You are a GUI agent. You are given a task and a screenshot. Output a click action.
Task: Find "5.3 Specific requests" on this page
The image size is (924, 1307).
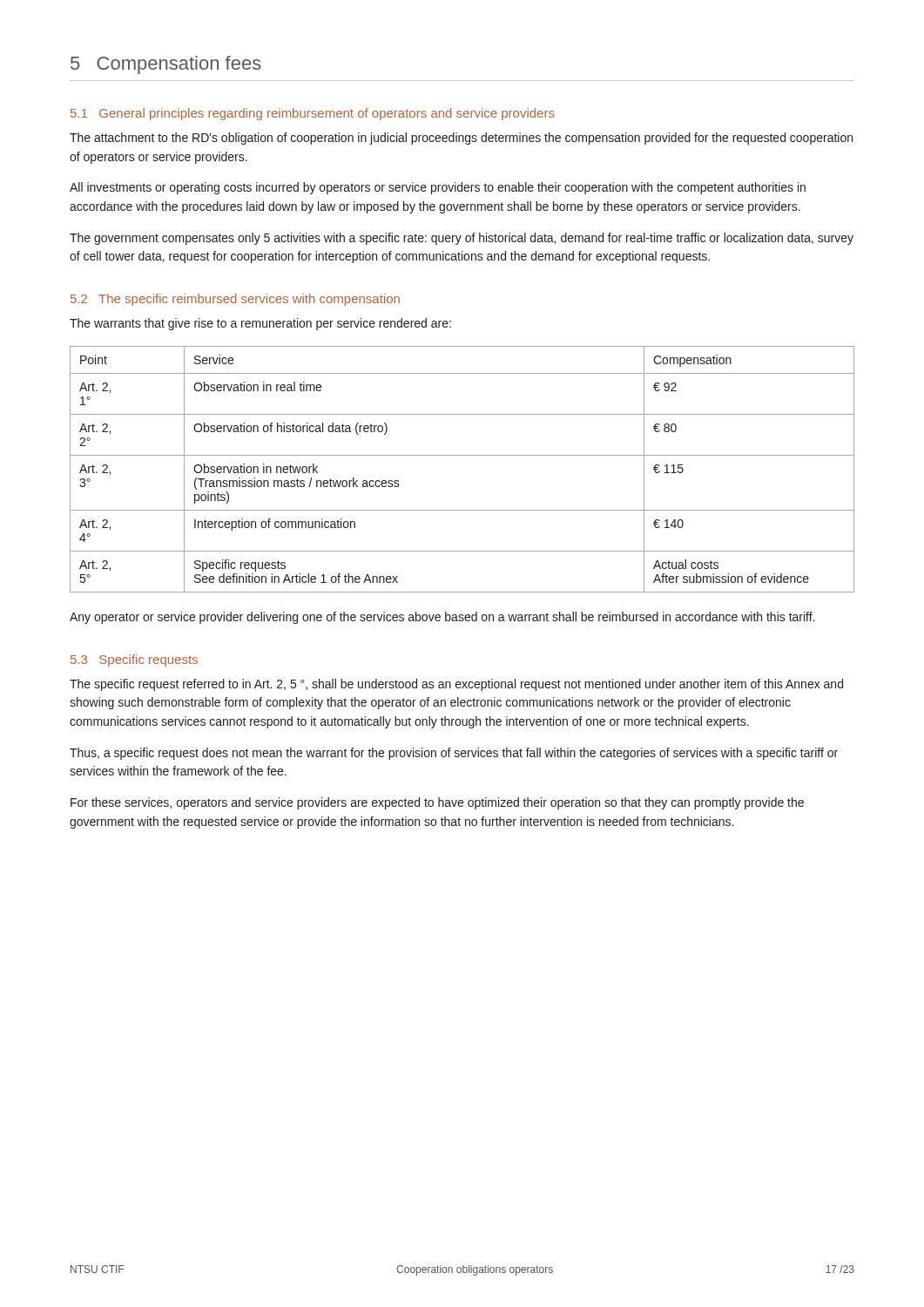pos(134,660)
